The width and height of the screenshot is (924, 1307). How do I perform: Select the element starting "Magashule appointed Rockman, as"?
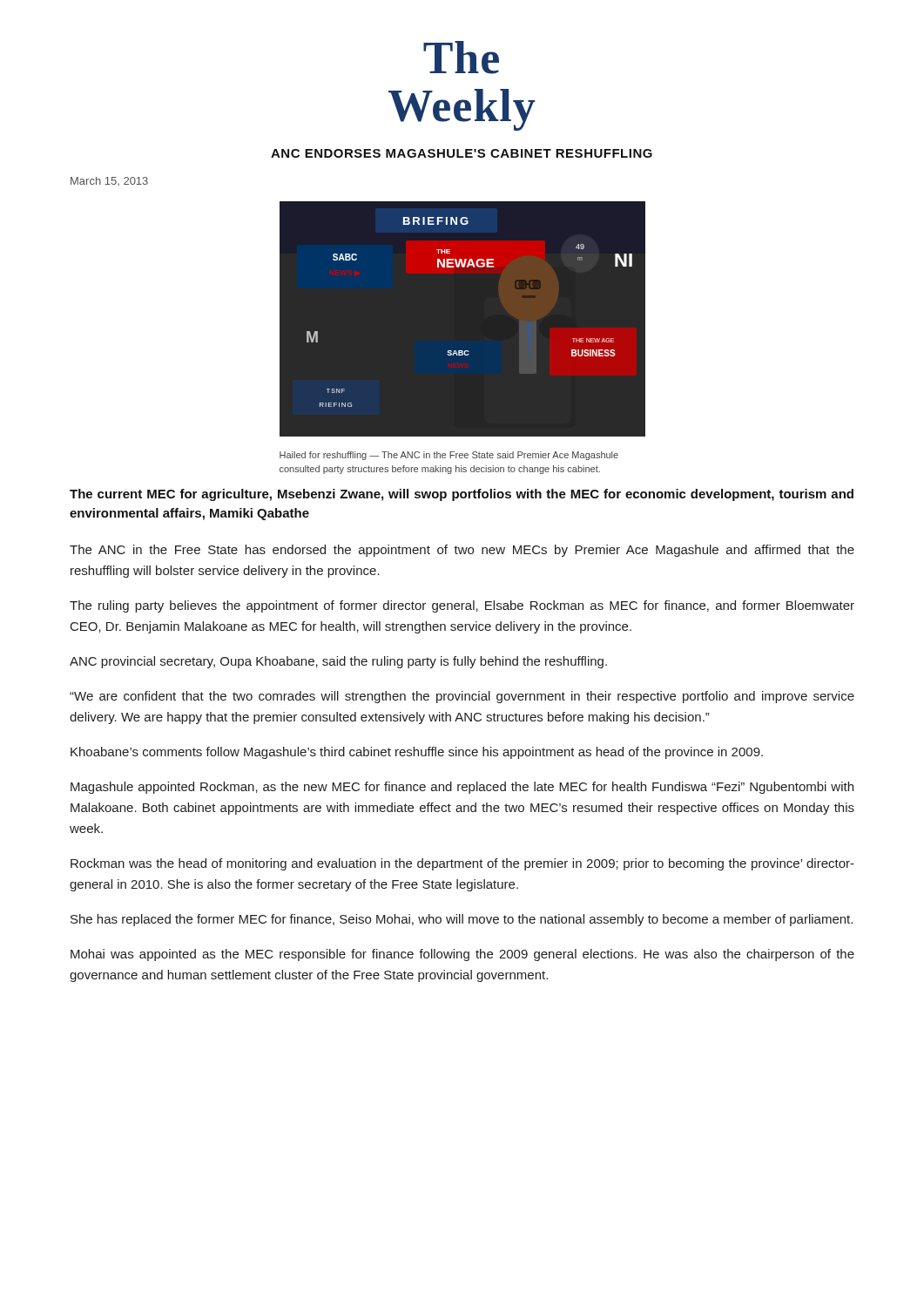pos(462,807)
